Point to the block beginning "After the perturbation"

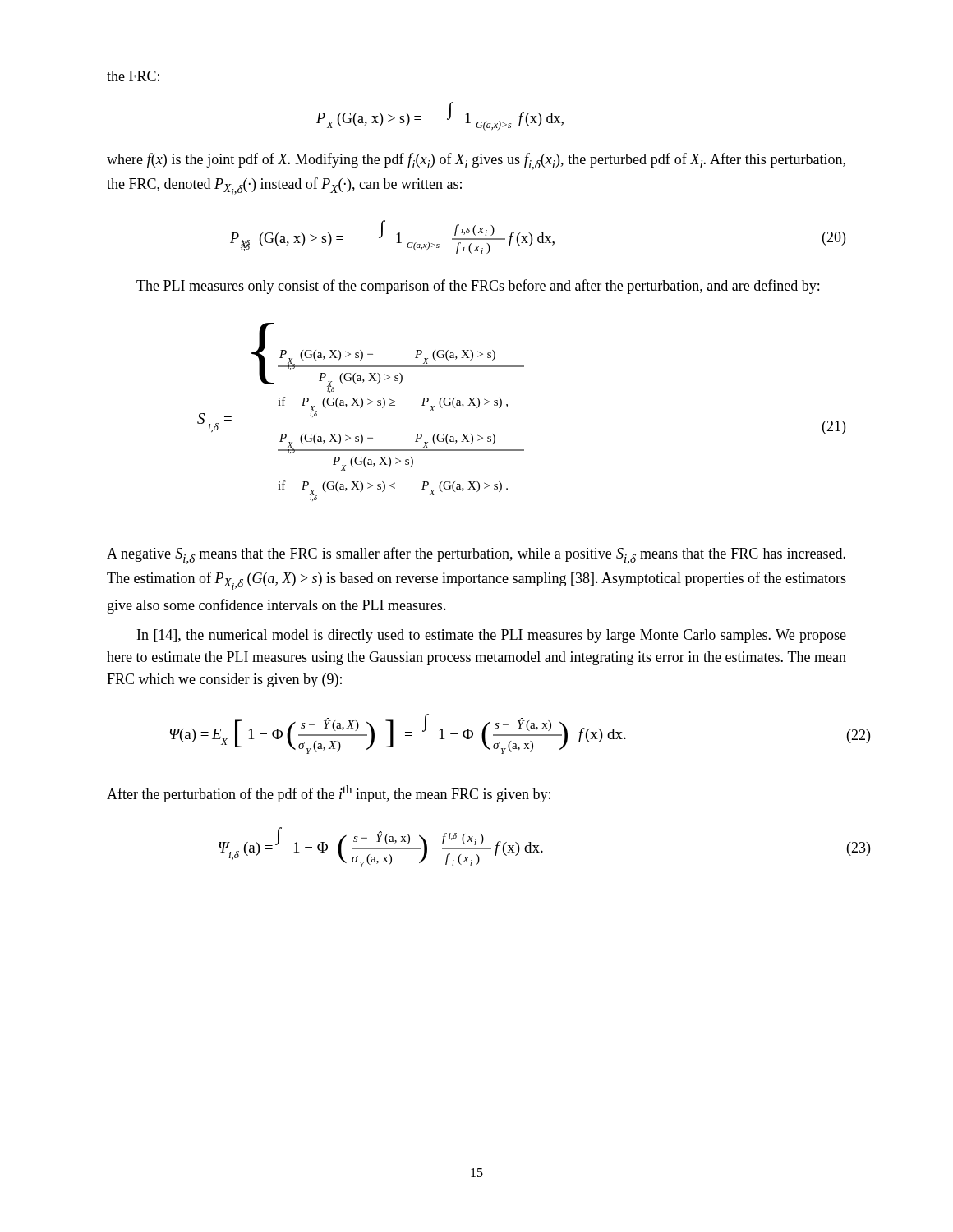coord(329,792)
